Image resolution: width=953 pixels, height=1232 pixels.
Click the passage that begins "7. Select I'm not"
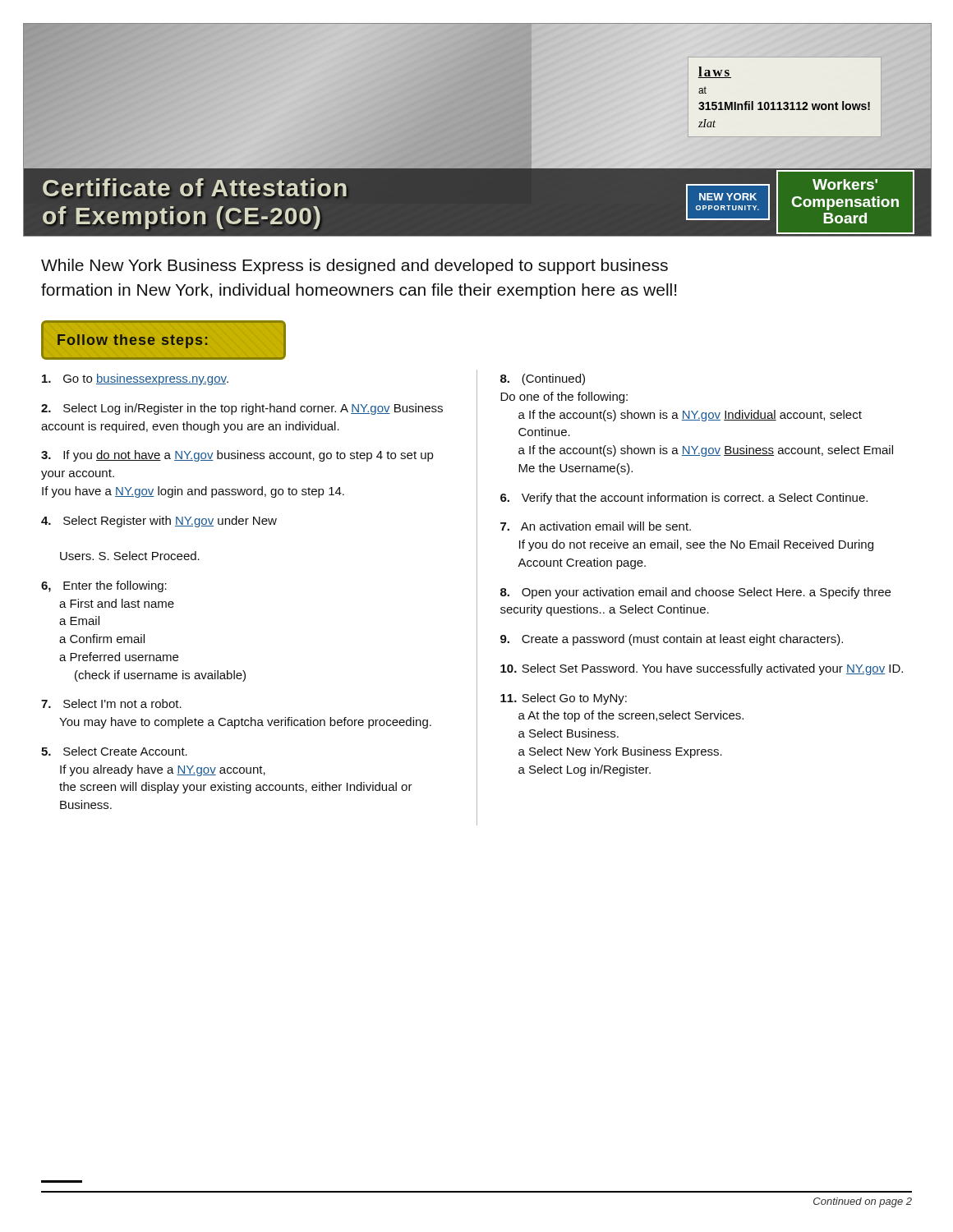(x=247, y=713)
